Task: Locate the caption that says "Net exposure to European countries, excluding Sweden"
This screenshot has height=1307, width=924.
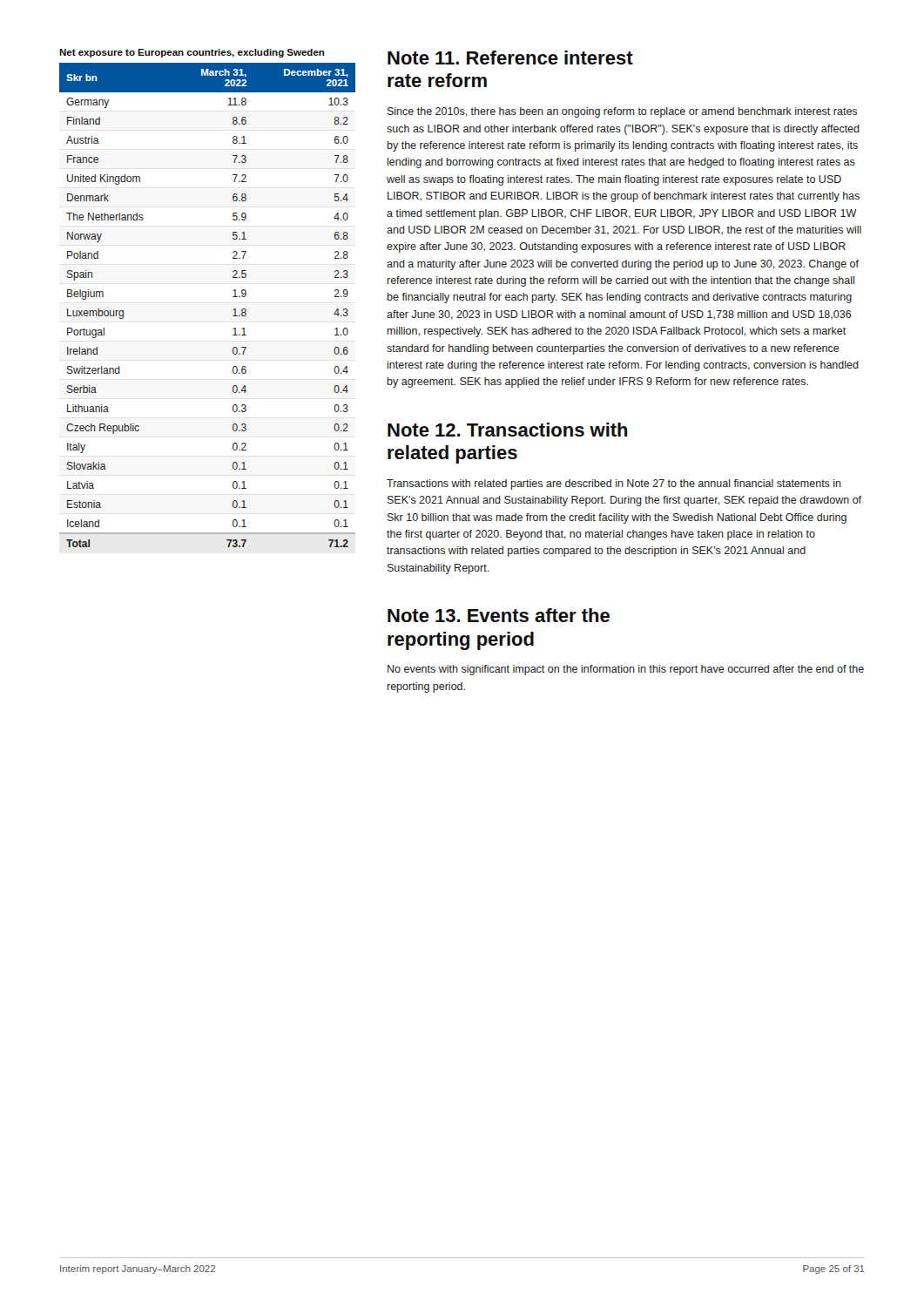Action: coord(192,52)
